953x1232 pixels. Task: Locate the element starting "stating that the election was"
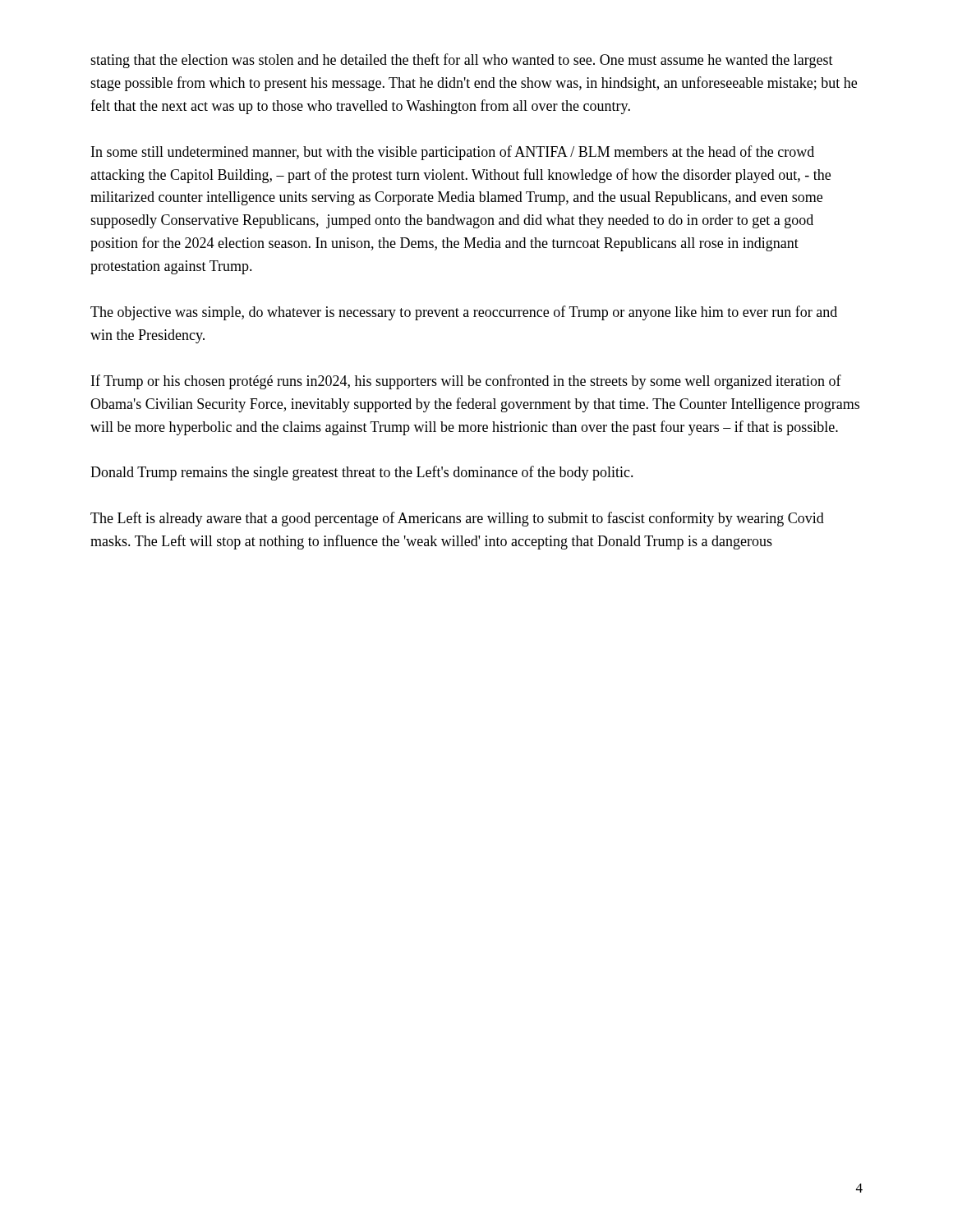pyautogui.click(x=474, y=83)
